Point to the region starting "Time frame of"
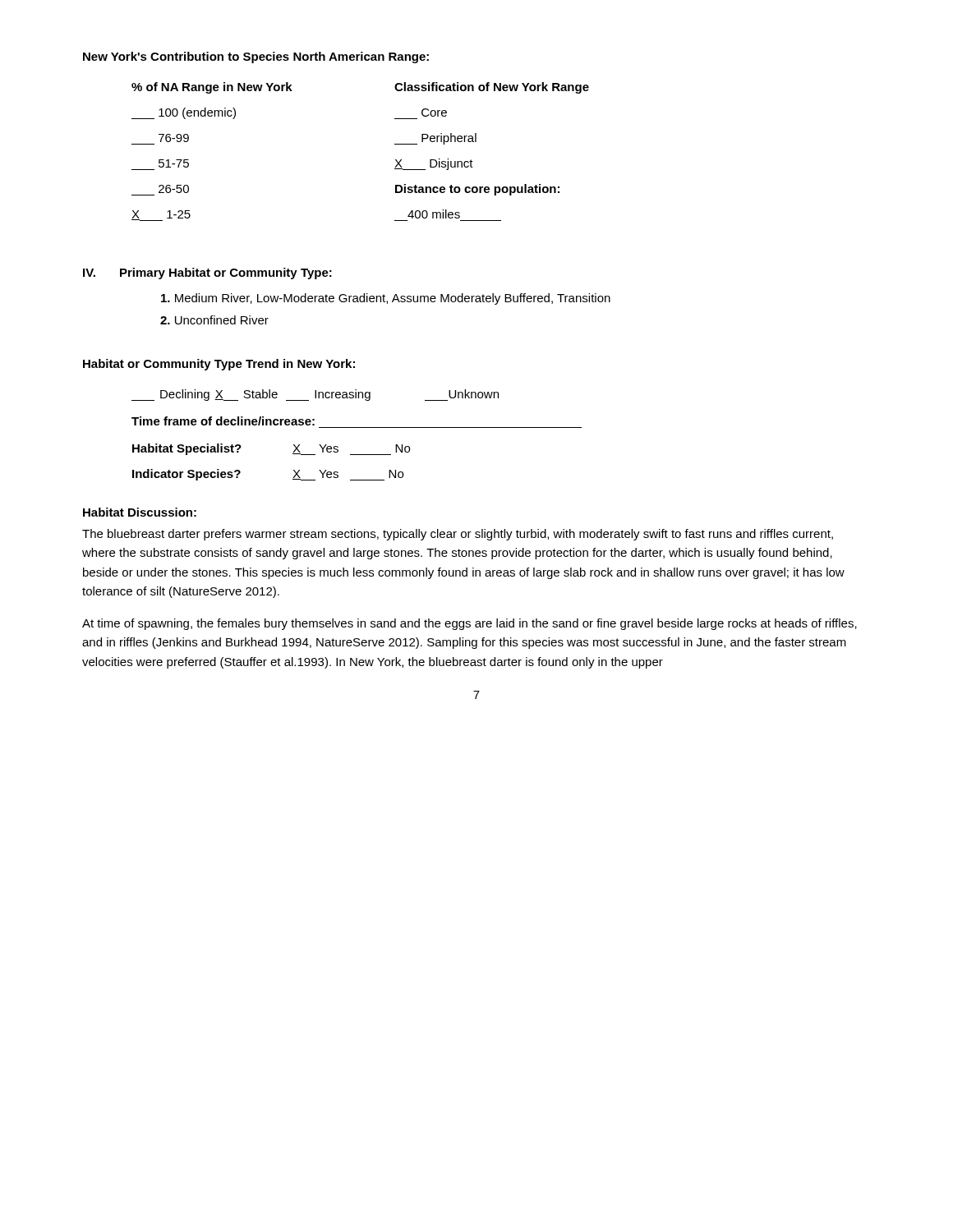The width and height of the screenshot is (953, 1232). (357, 421)
